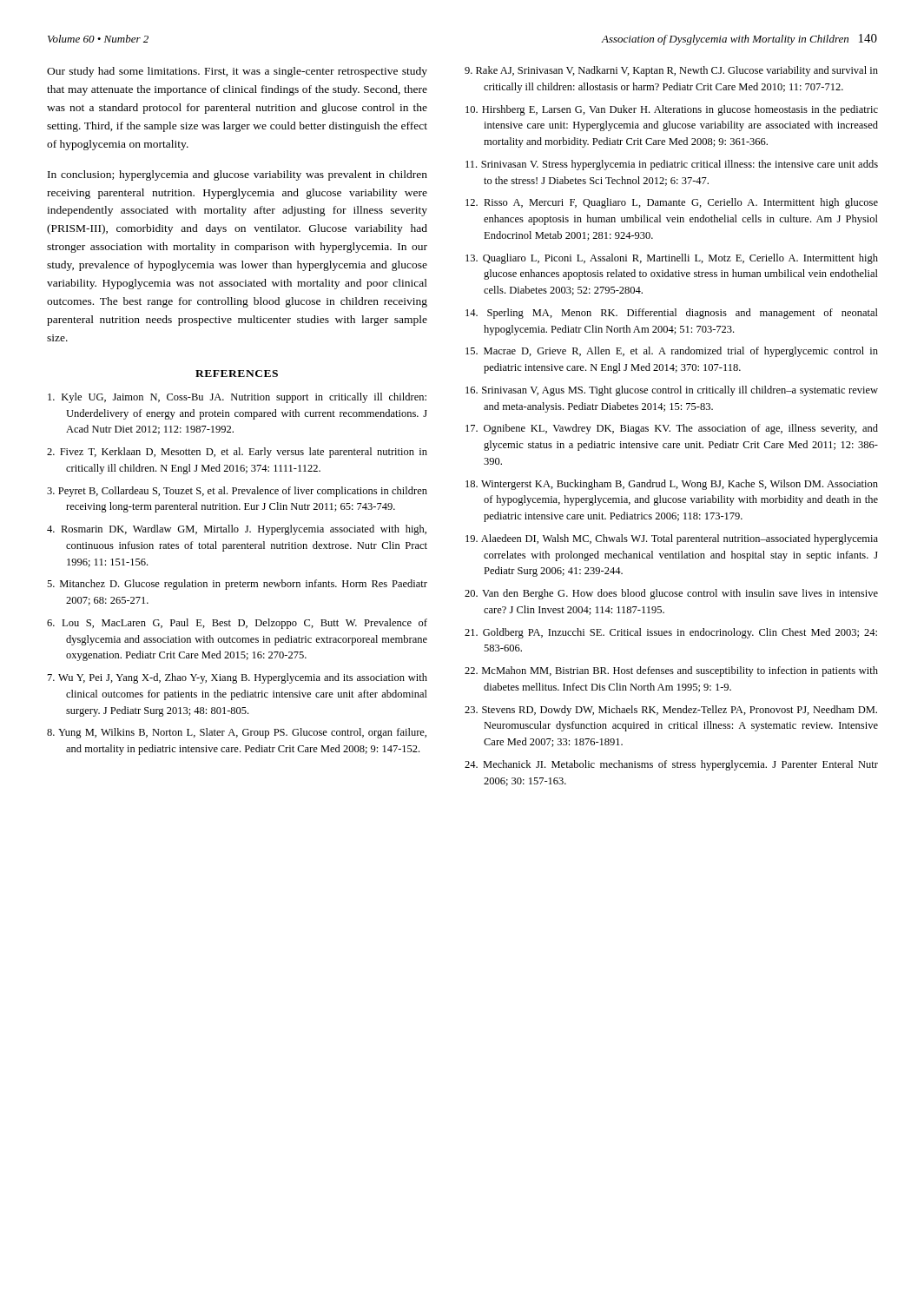Find the list item with the text "4. Rosmarin DK, Wardlaw"
The image size is (924, 1303).
click(237, 545)
